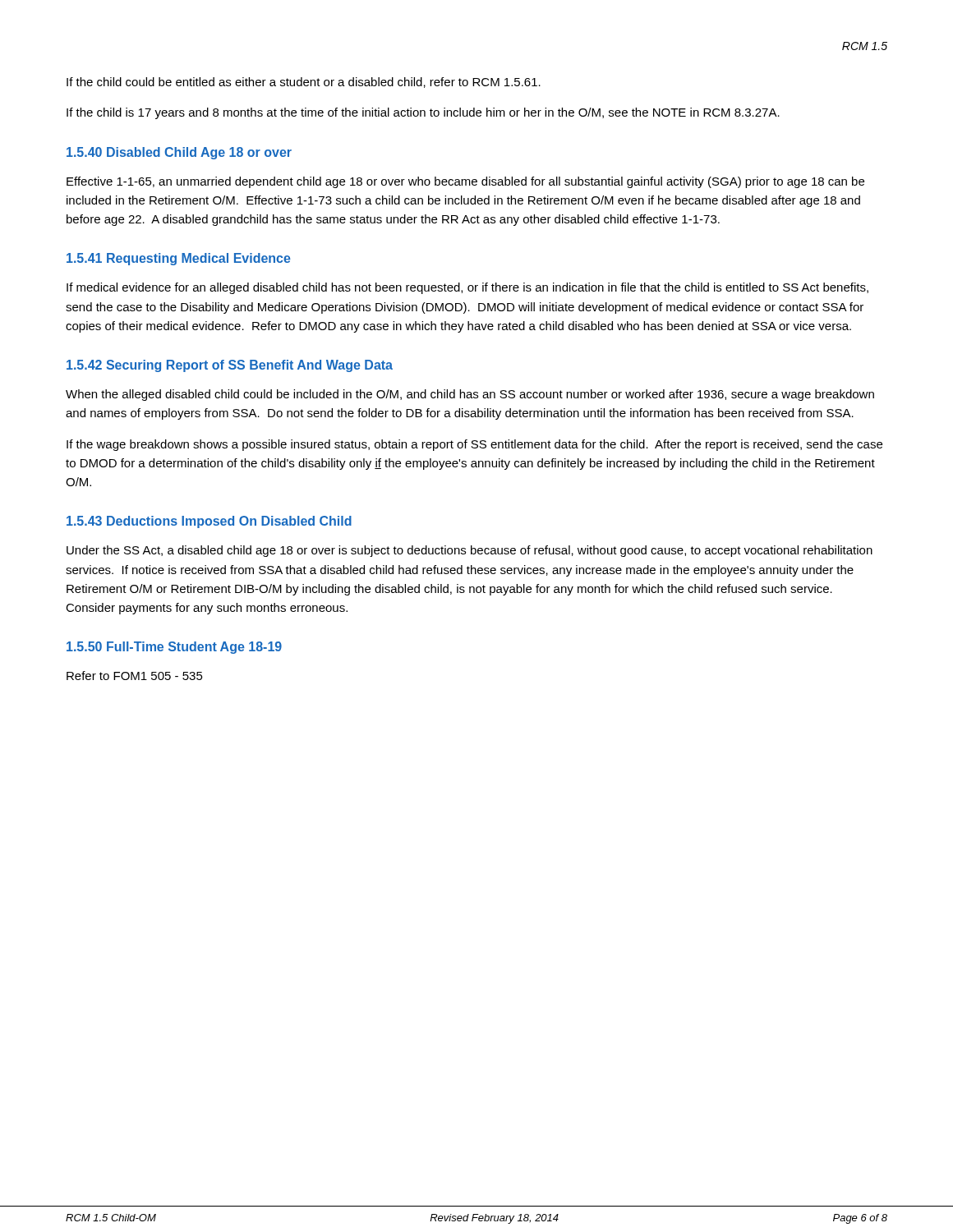Click on the text block containing "If the wage"

tap(474, 463)
